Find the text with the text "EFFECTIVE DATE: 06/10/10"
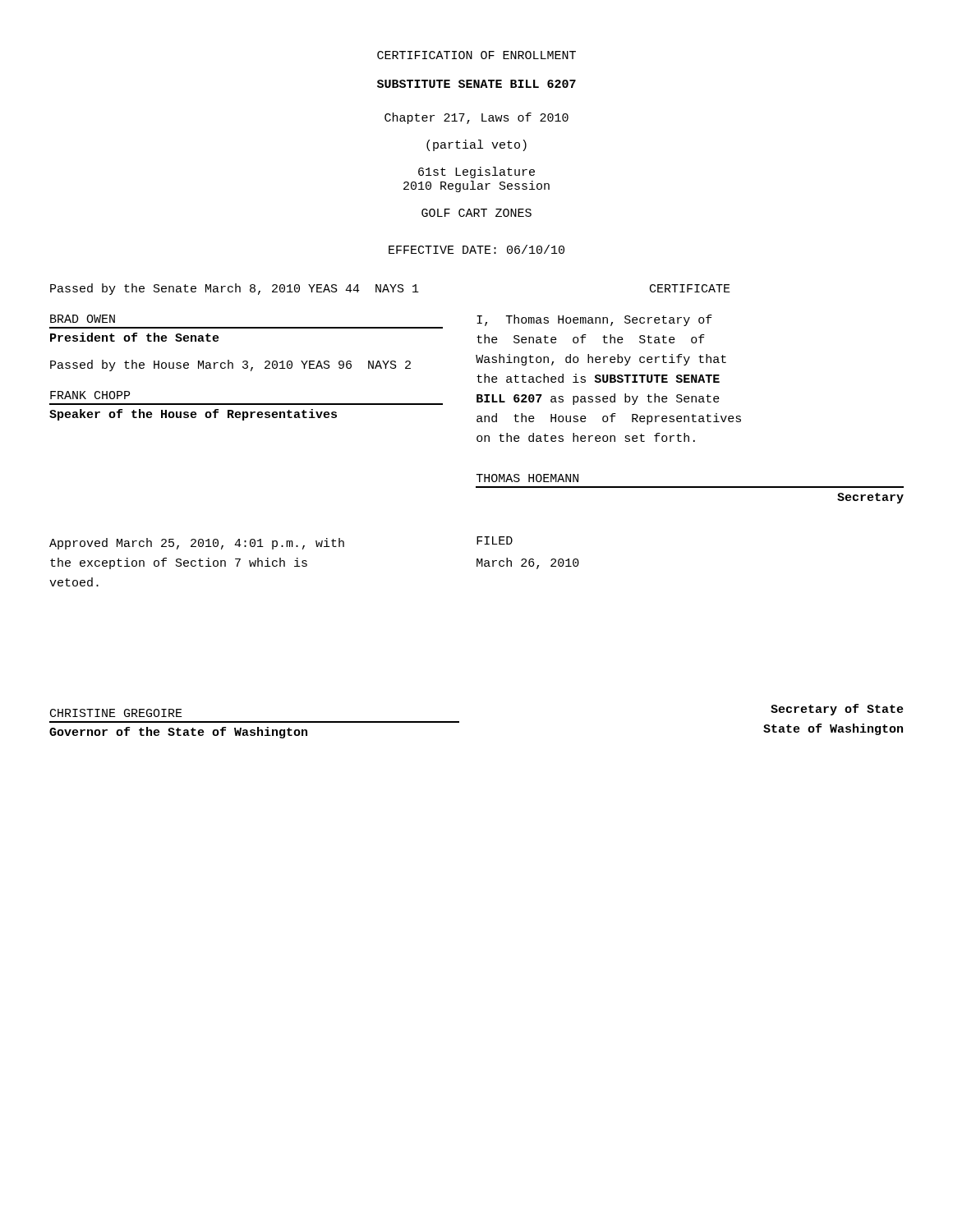Viewport: 953px width, 1232px height. (x=476, y=251)
